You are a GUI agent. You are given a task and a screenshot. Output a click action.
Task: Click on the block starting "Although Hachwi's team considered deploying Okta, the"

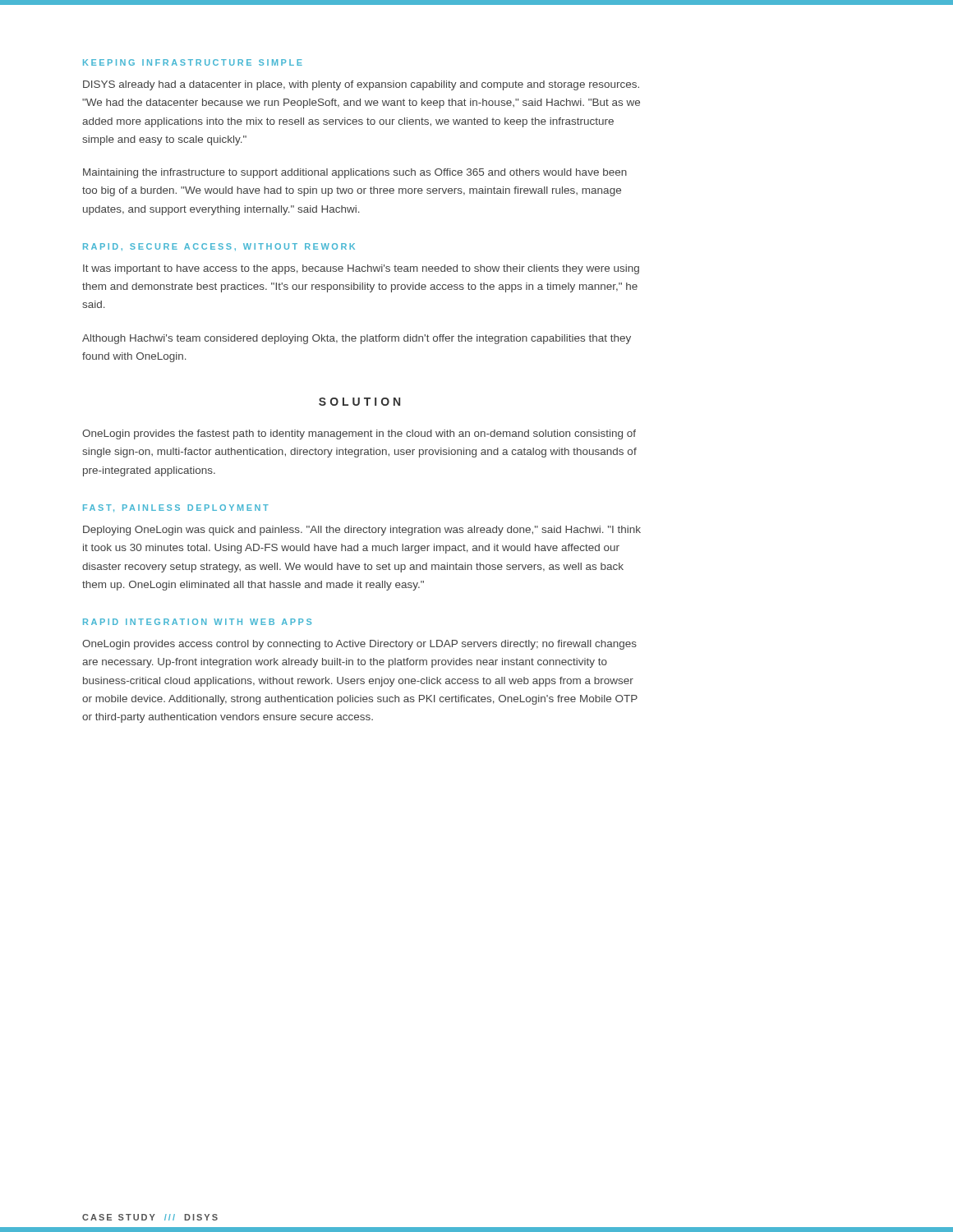[361, 347]
